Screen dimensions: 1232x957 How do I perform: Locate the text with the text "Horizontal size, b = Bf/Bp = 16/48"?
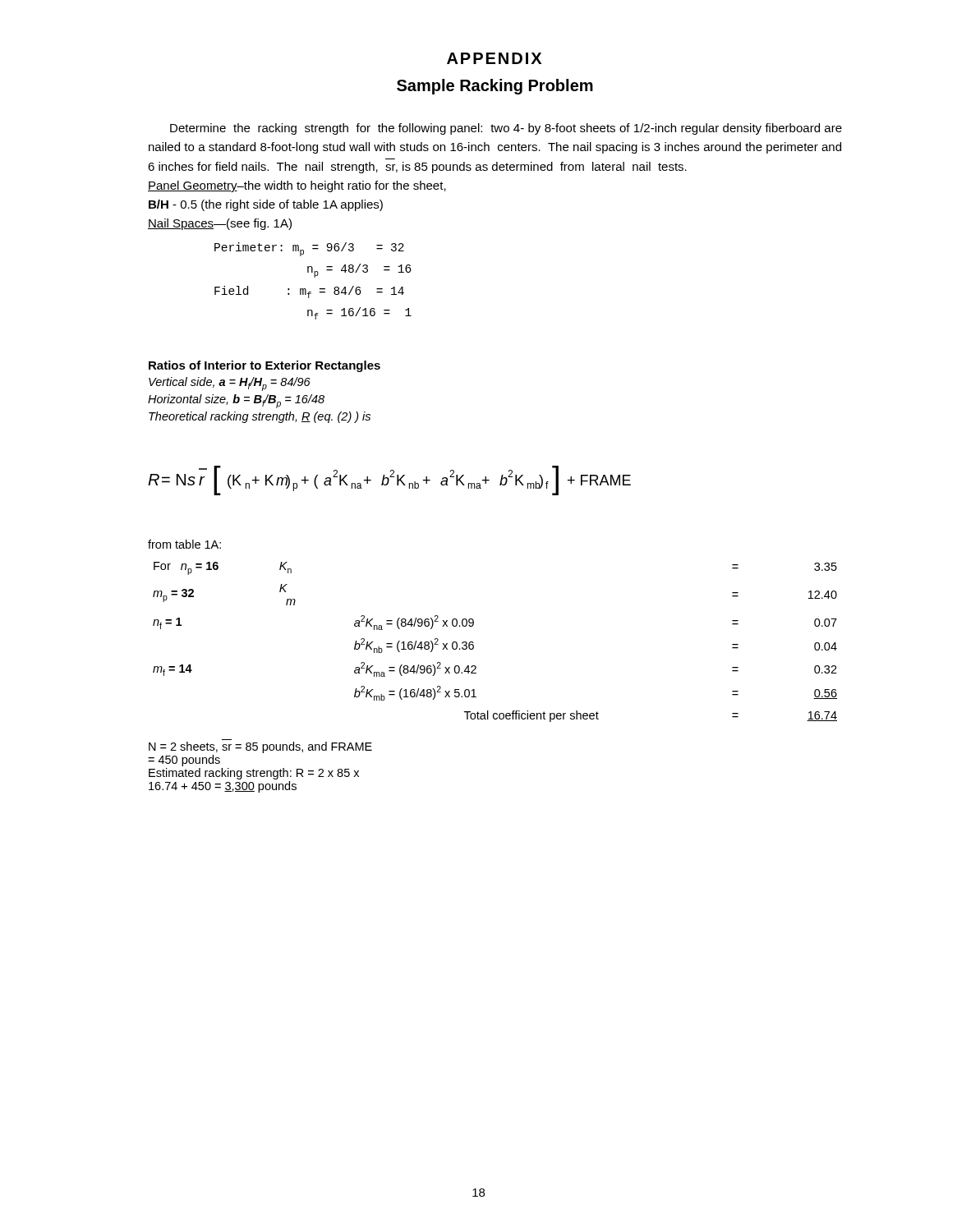click(x=236, y=400)
